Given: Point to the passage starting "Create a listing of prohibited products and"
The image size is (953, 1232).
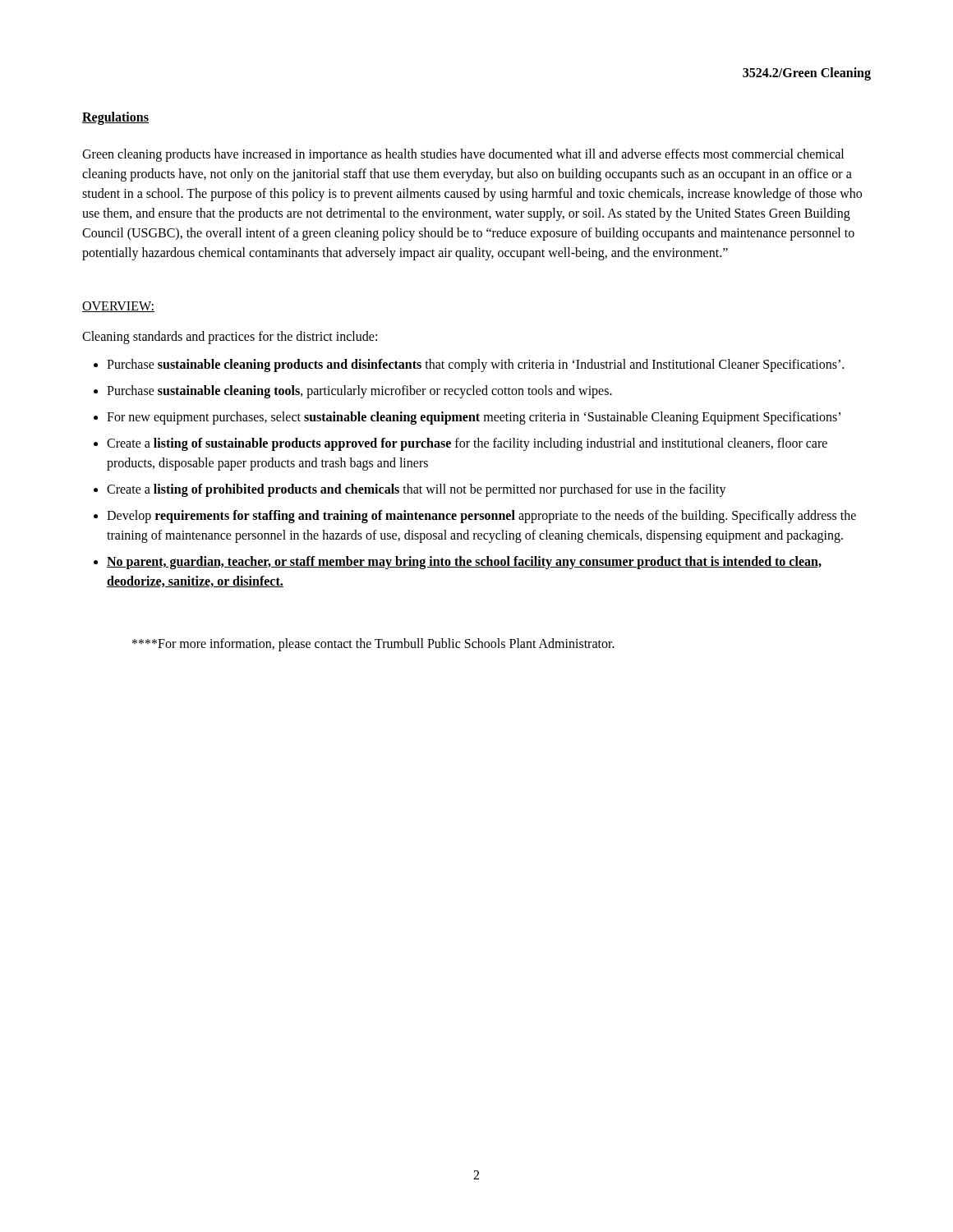Looking at the screenshot, I should (x=416, y=489).
